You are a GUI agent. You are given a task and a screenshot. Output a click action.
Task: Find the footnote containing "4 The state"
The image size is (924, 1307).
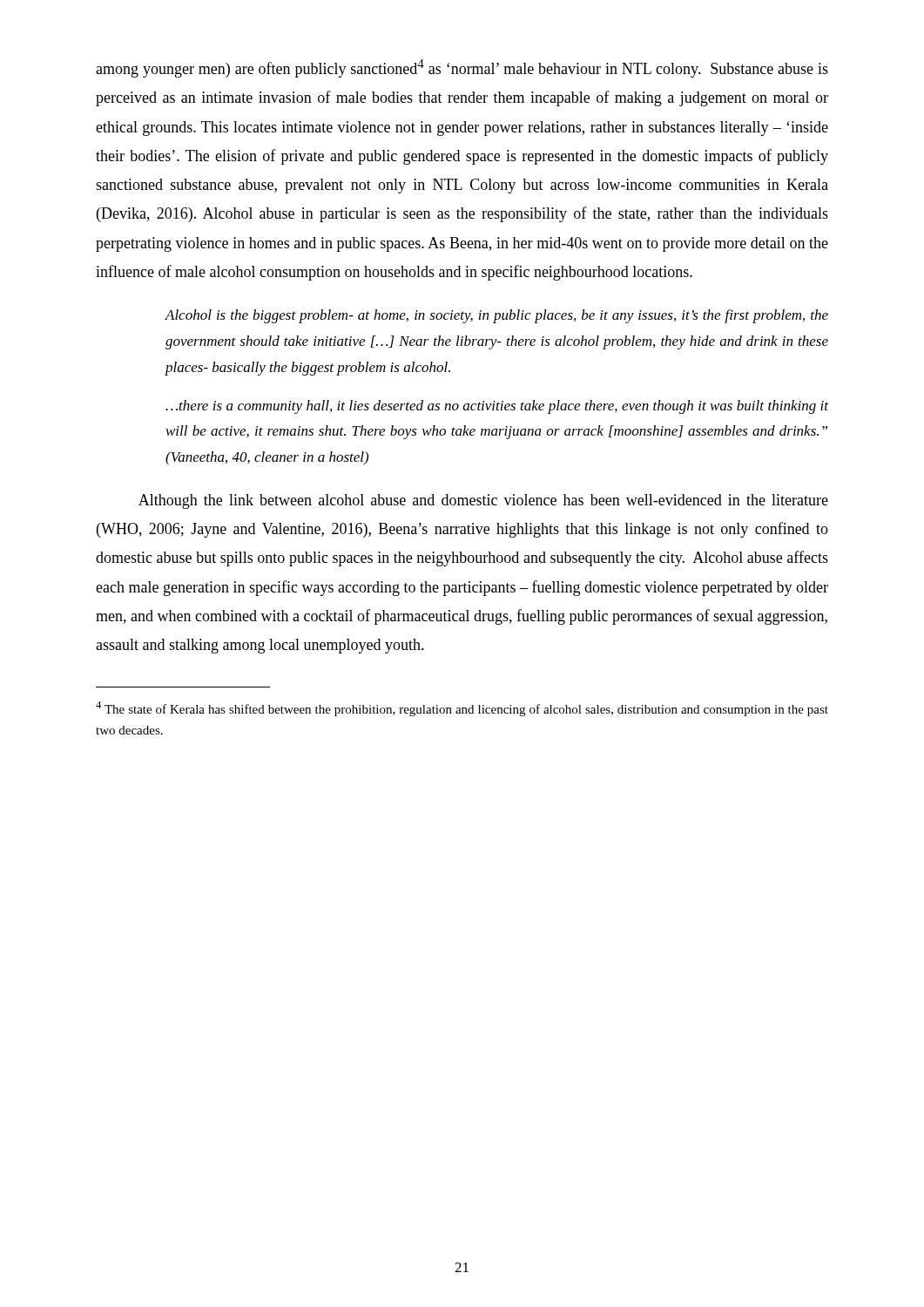coord(462,718)
